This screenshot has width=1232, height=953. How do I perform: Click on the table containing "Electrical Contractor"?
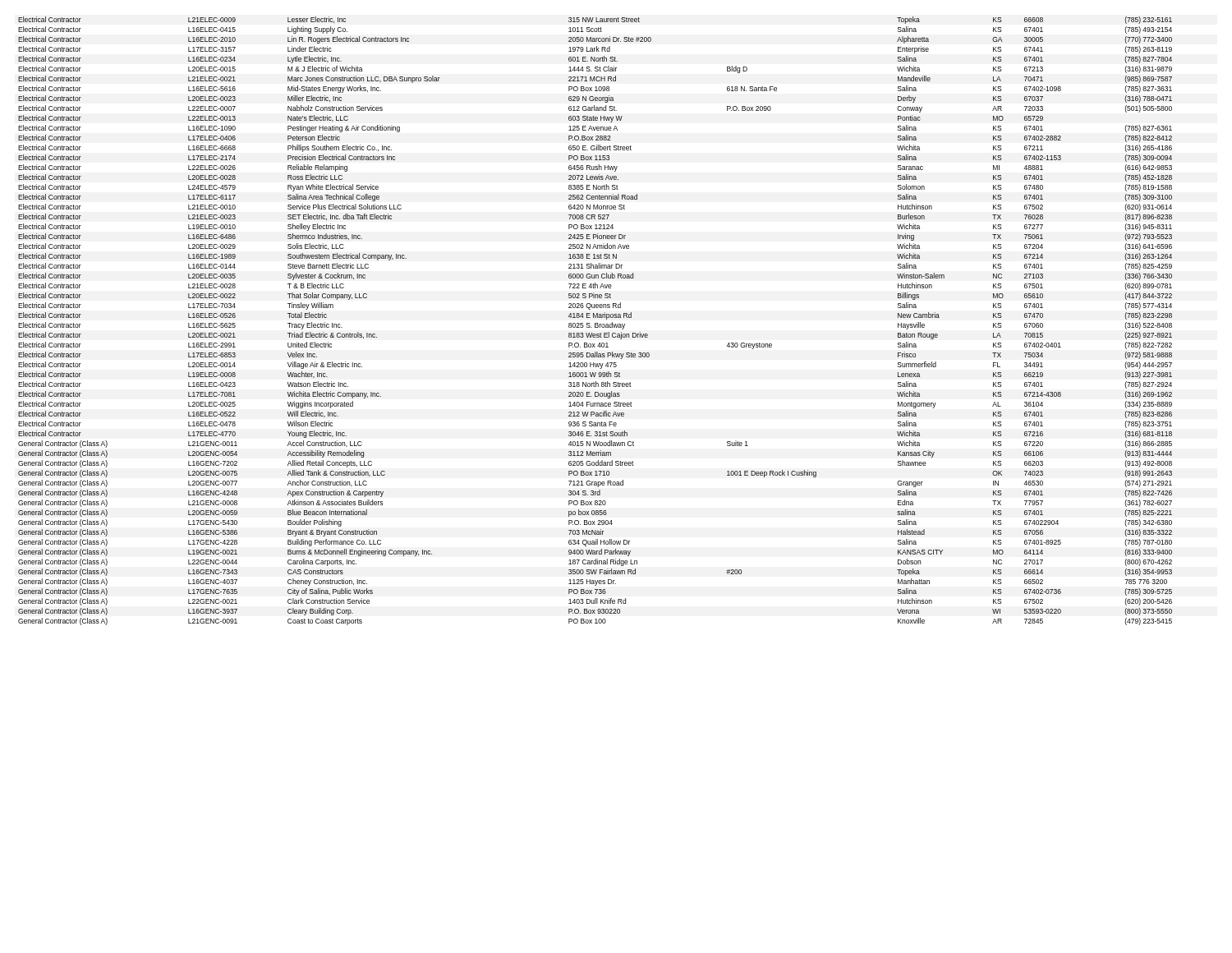tap(616, 320)
